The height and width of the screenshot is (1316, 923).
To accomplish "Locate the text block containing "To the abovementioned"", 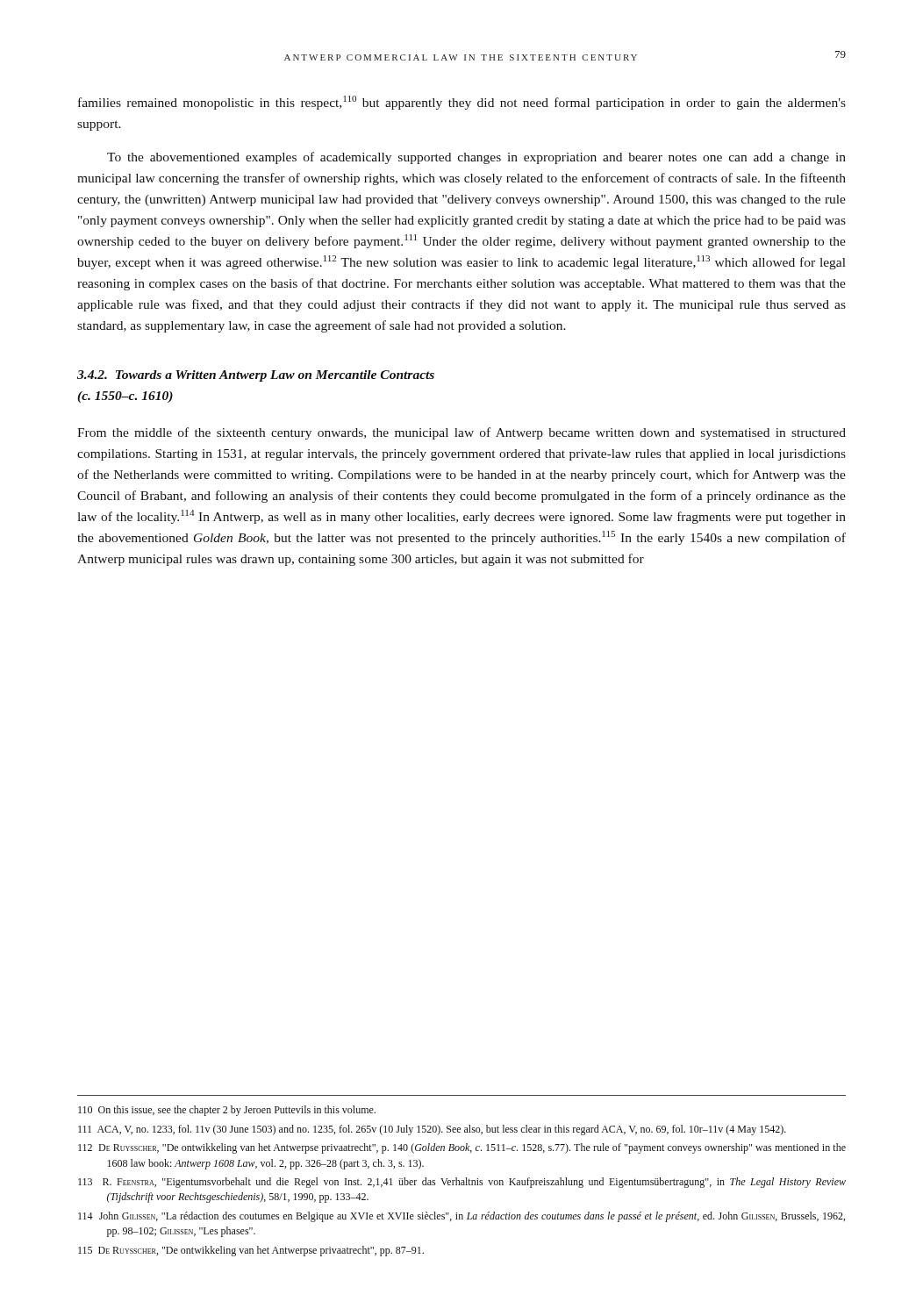I will point(462,241).
